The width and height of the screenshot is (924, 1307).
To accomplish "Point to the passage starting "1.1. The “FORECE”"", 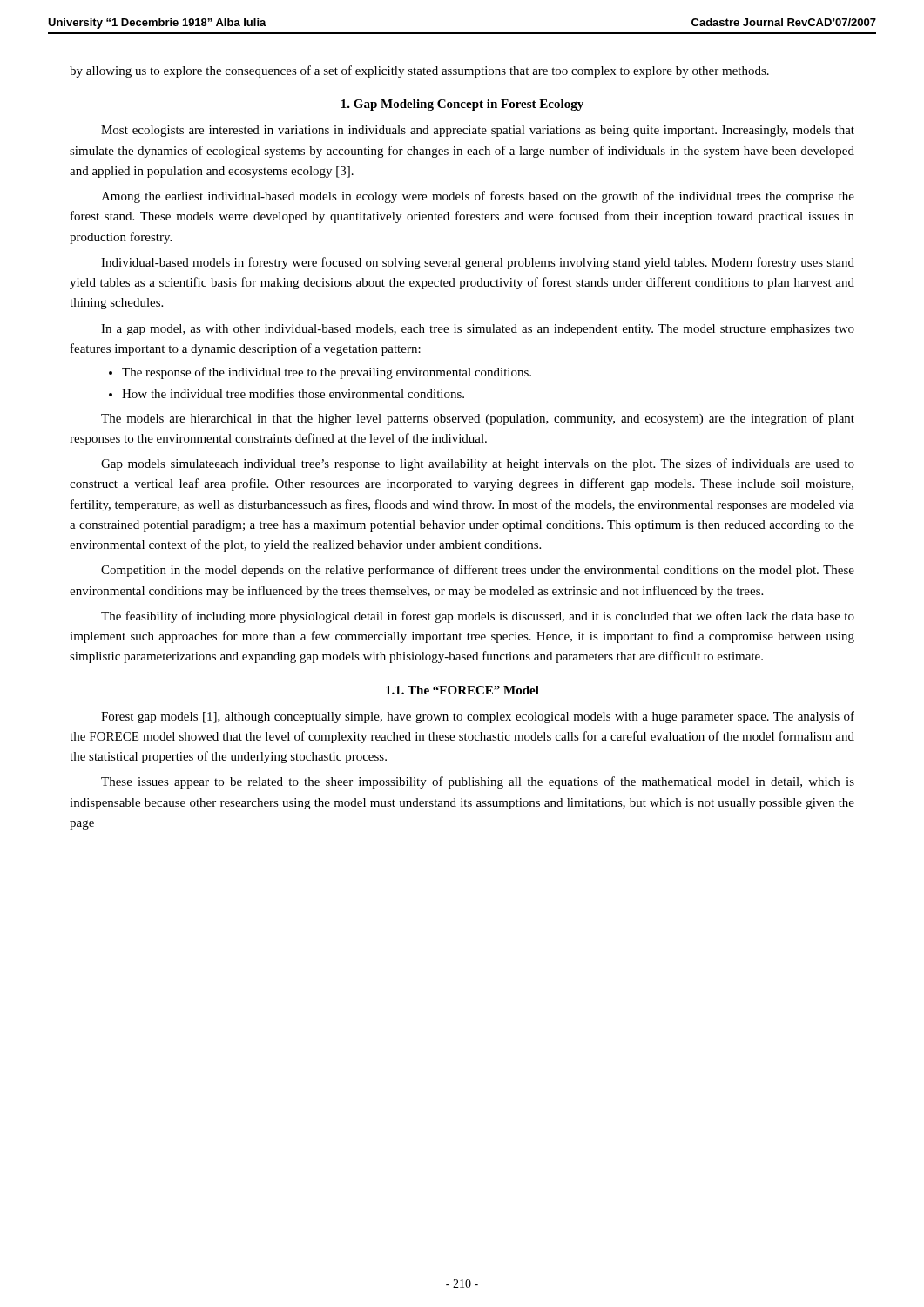I will tap(462, 690).
